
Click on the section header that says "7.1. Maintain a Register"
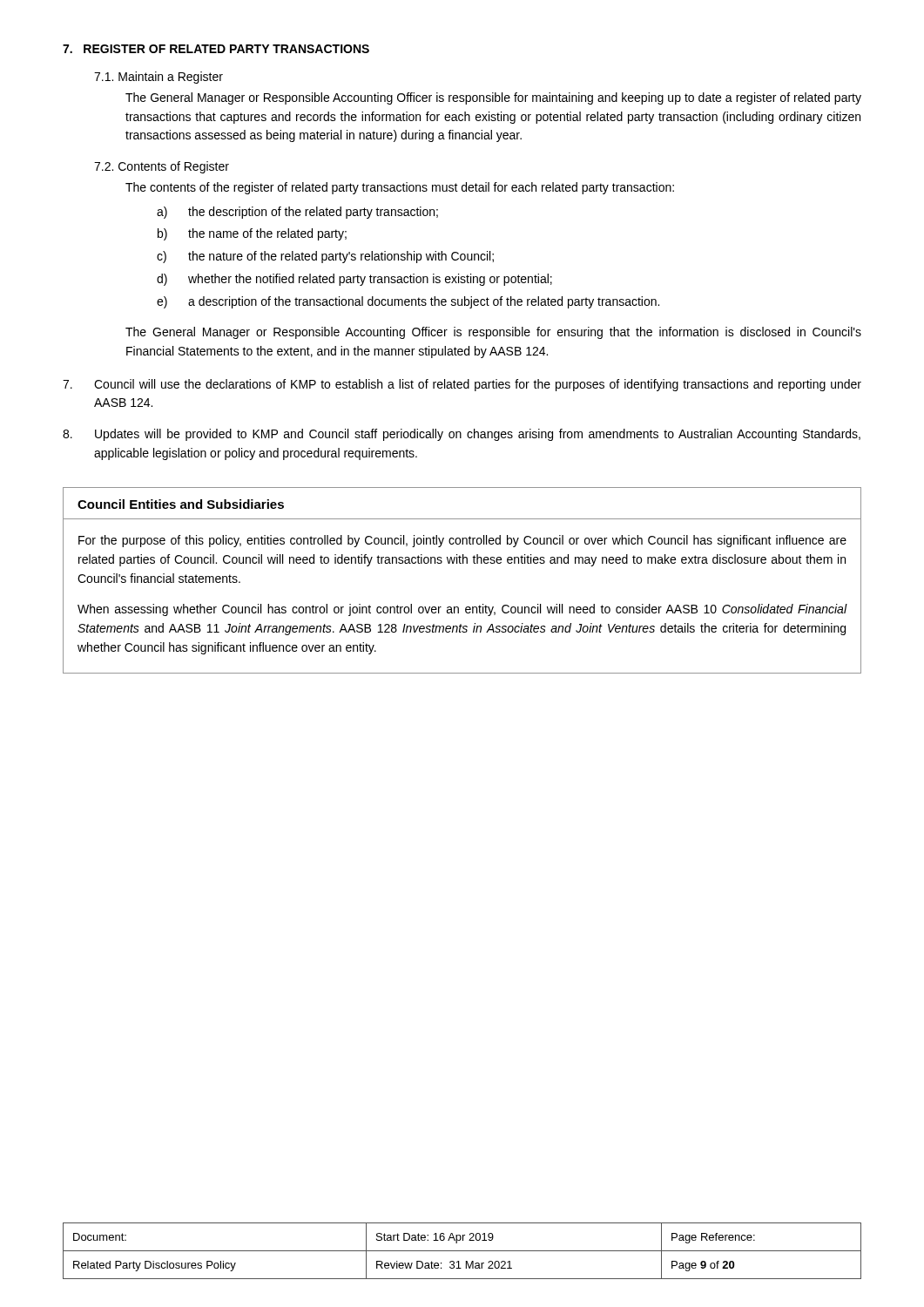click(x=158, y=77)
